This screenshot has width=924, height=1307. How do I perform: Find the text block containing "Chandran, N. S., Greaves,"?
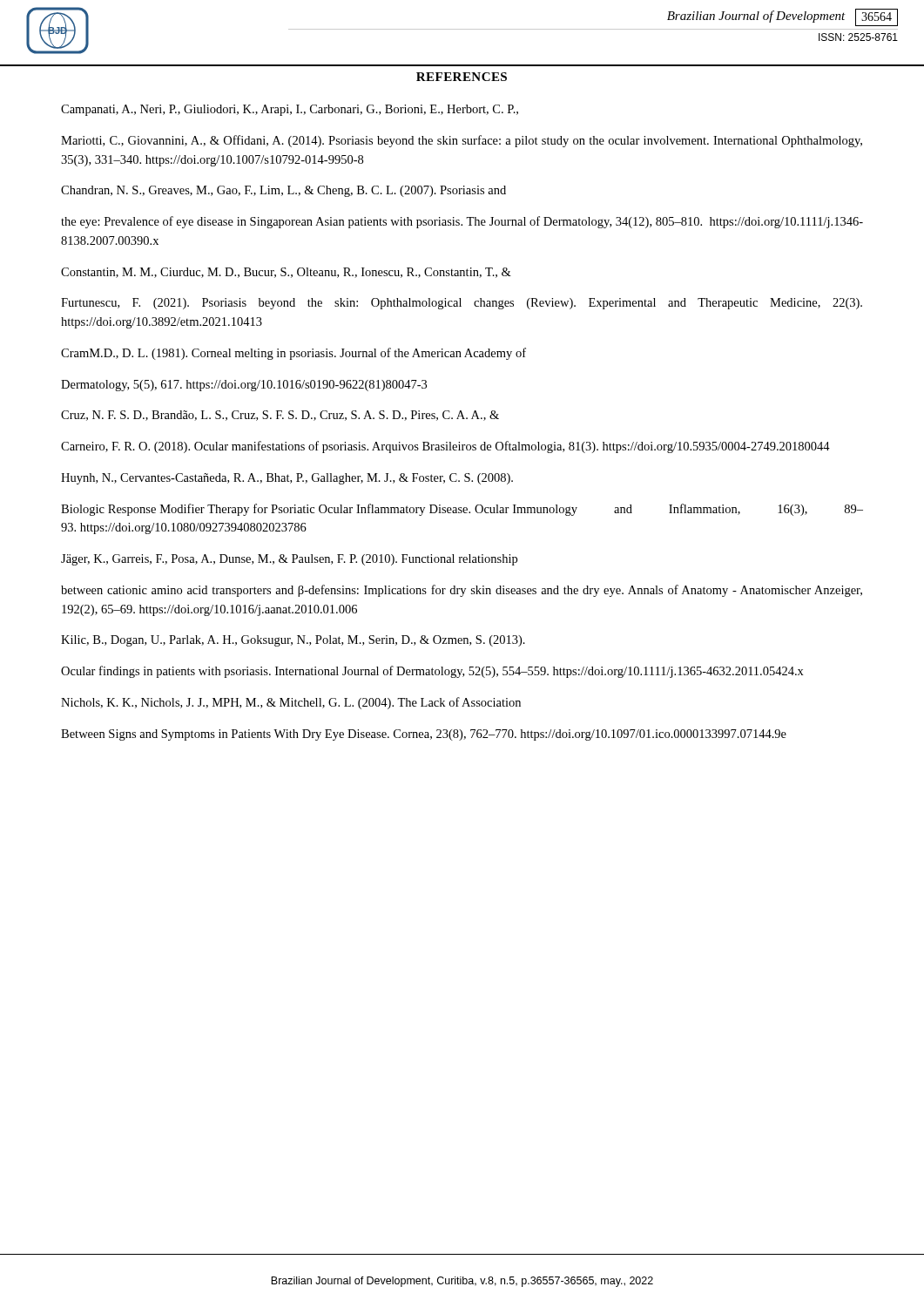284,190
